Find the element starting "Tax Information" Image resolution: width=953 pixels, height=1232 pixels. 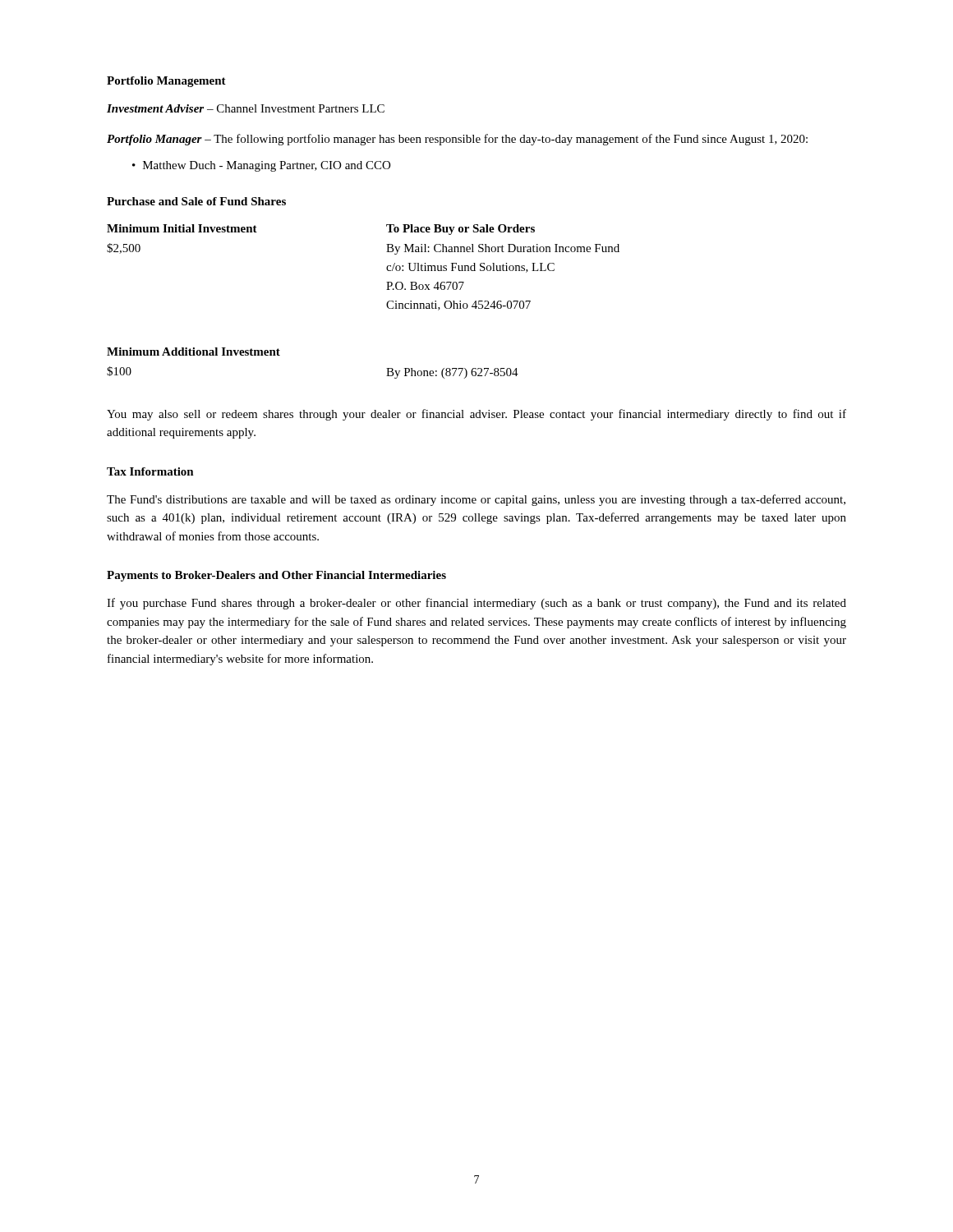coord(150,471)
